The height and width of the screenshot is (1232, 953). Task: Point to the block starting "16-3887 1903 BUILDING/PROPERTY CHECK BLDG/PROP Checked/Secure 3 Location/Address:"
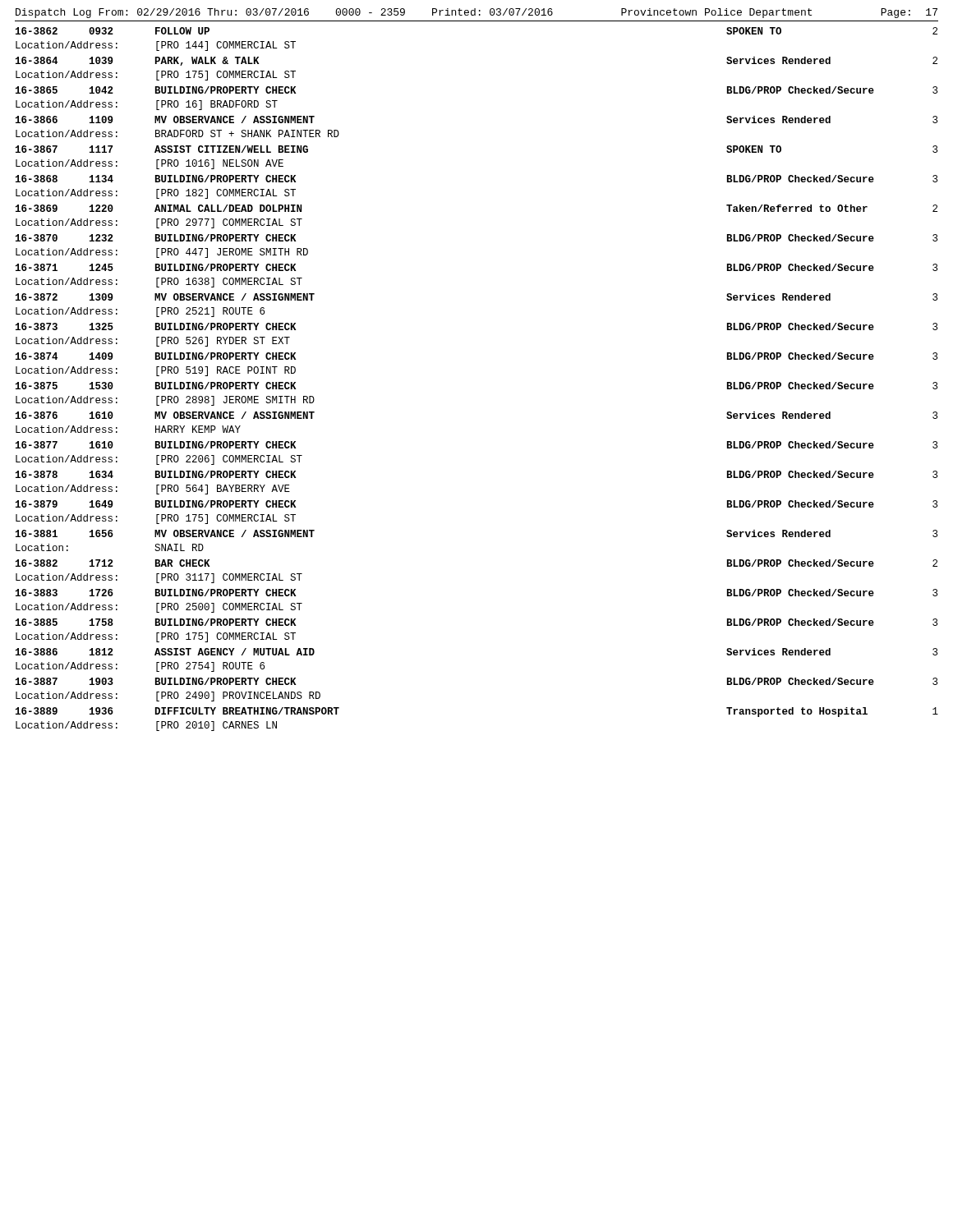41,681
